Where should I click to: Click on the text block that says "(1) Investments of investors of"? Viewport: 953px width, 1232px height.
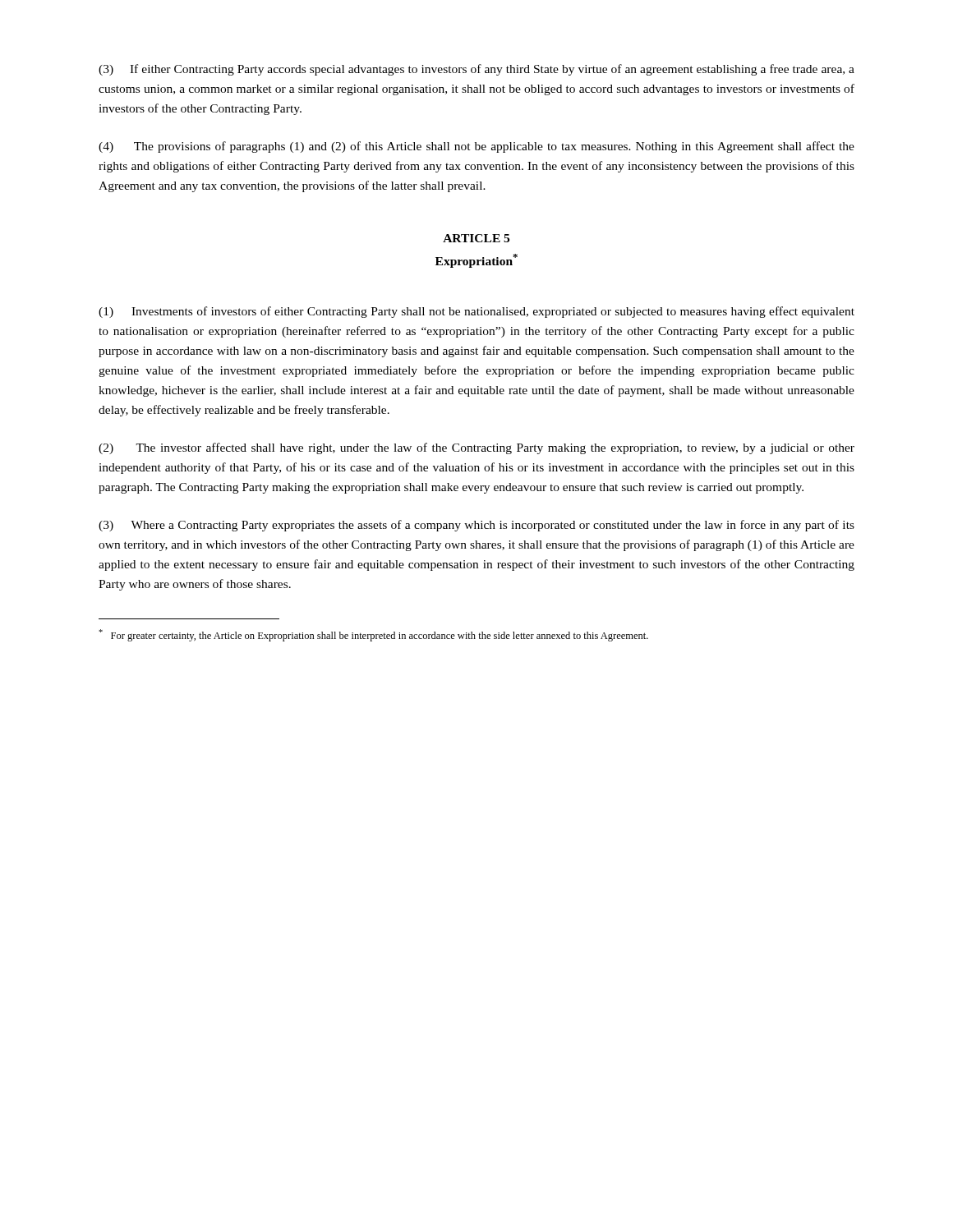(x=476, y=360)
